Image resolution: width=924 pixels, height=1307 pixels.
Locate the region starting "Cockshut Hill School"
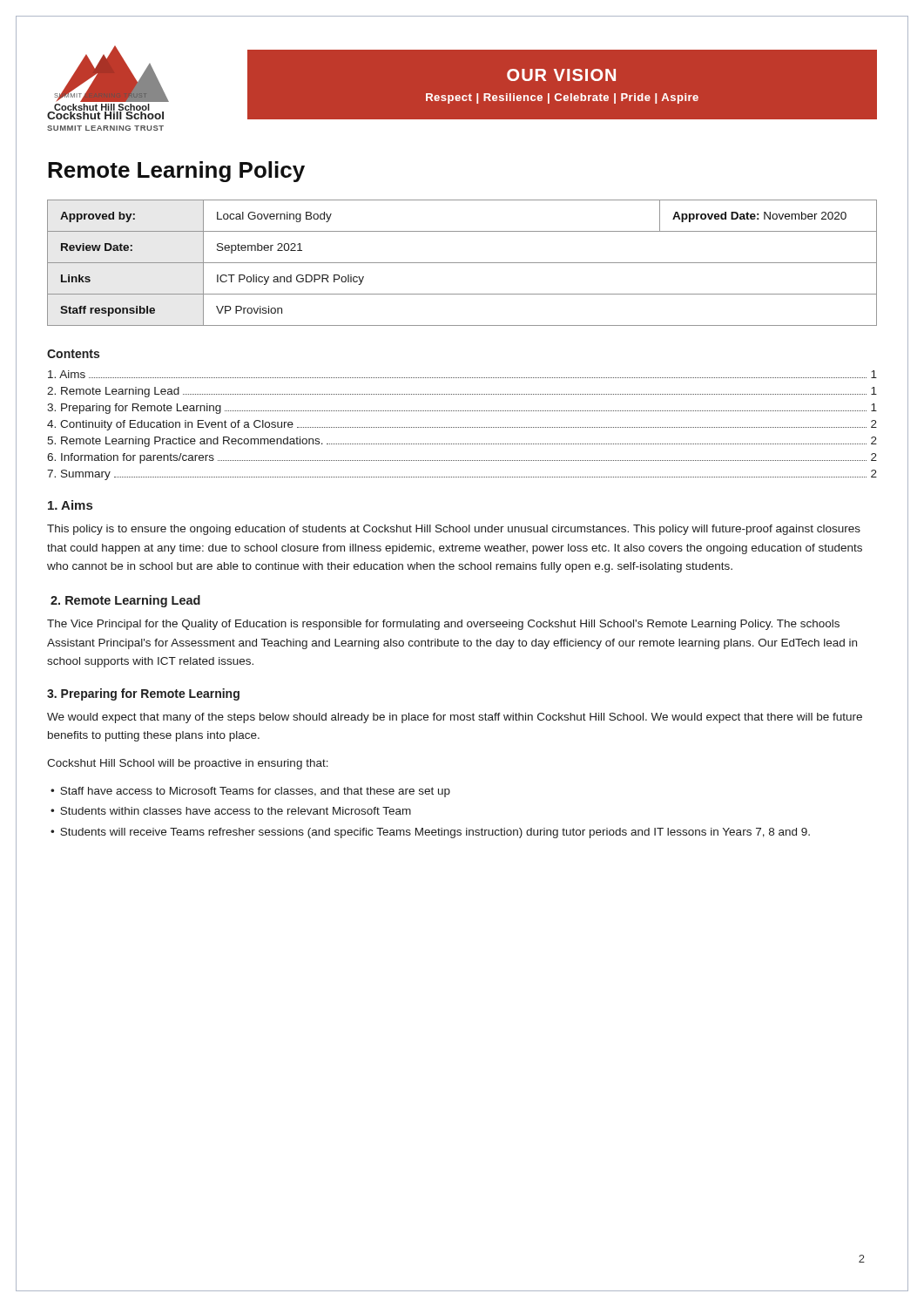[x=188, y=763]
